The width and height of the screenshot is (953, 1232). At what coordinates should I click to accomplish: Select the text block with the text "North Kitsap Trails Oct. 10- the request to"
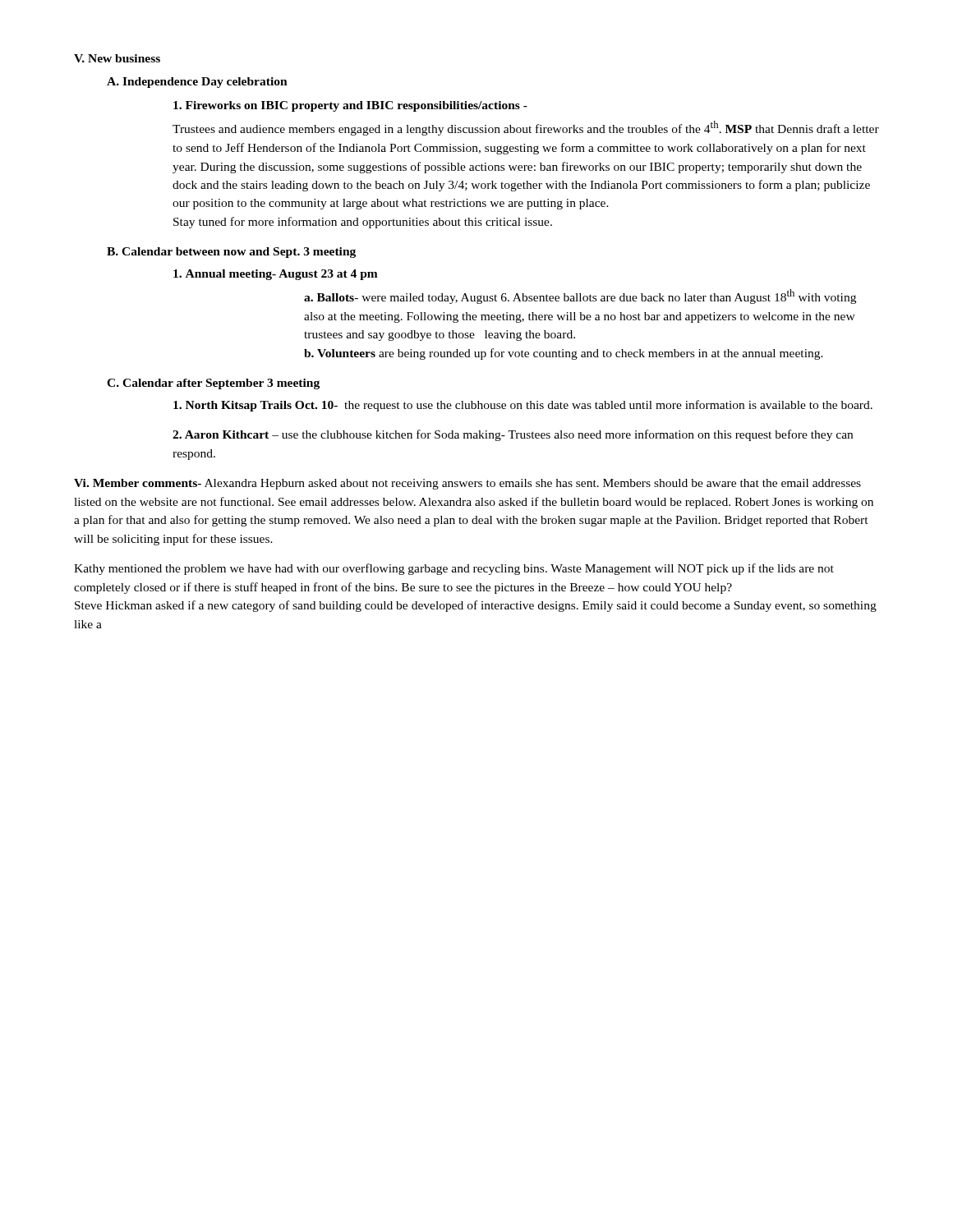coord(523,404)
